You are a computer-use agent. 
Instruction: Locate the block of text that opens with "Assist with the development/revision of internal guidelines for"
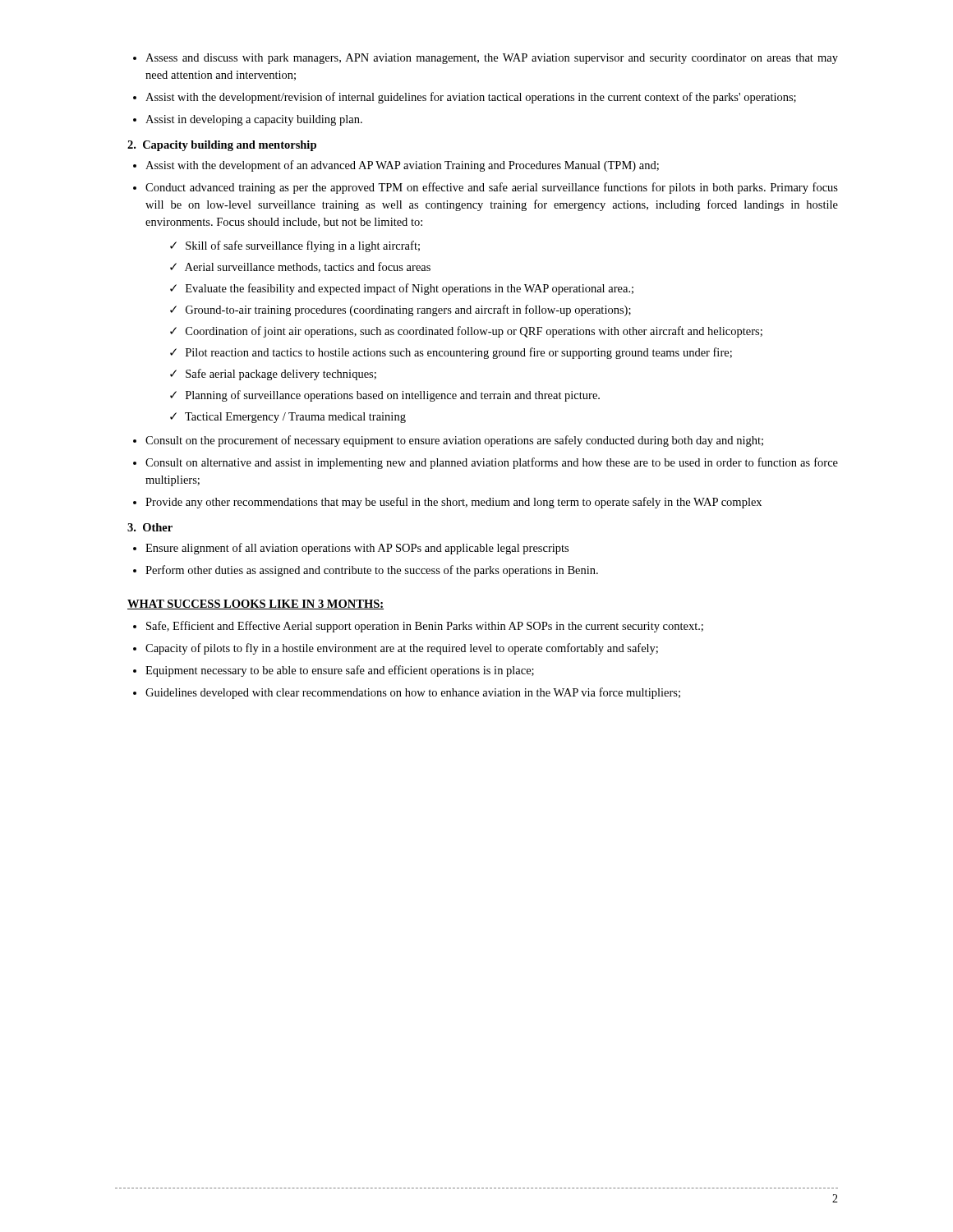(492, 97)
